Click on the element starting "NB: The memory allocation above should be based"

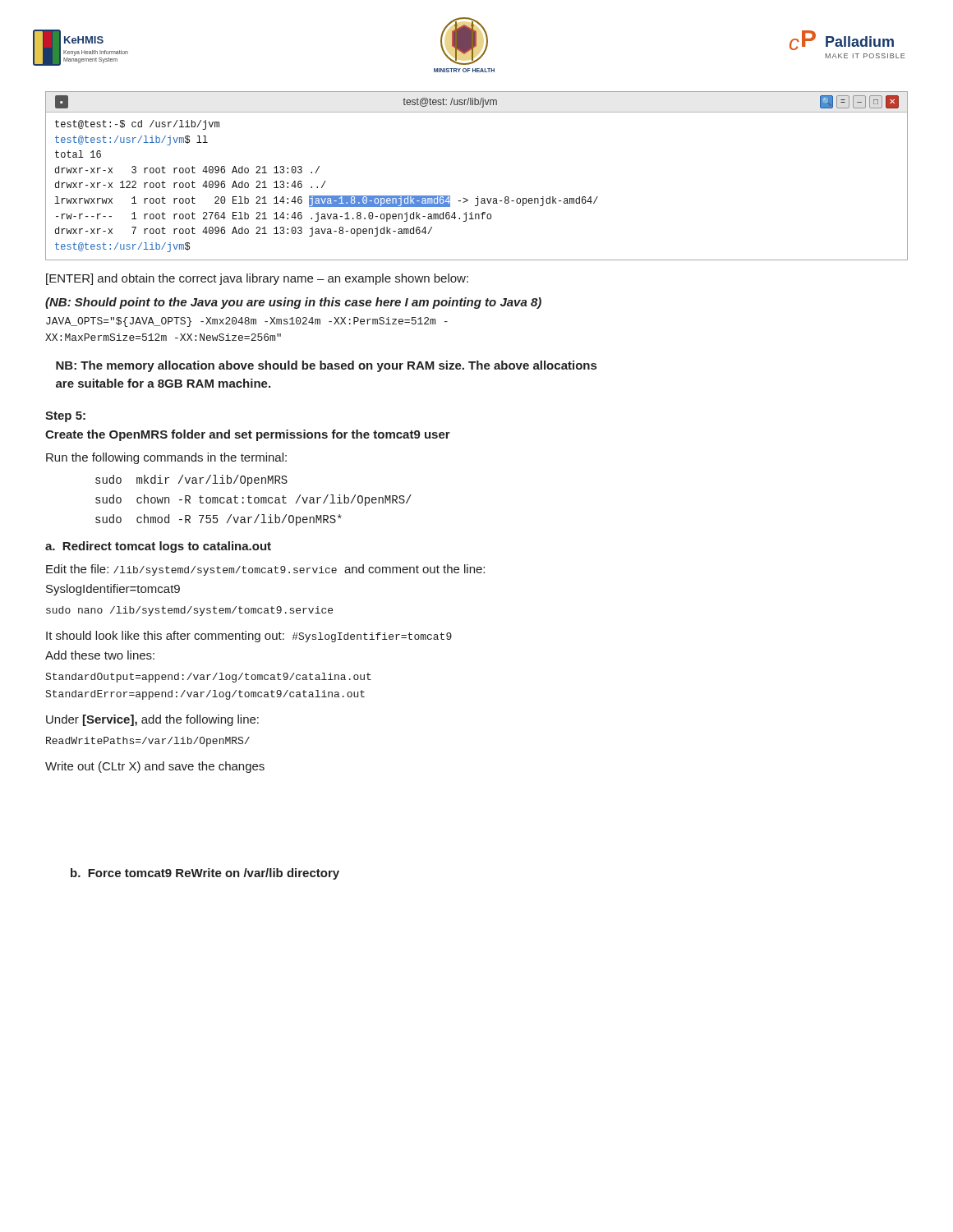[x=321, y=374]
